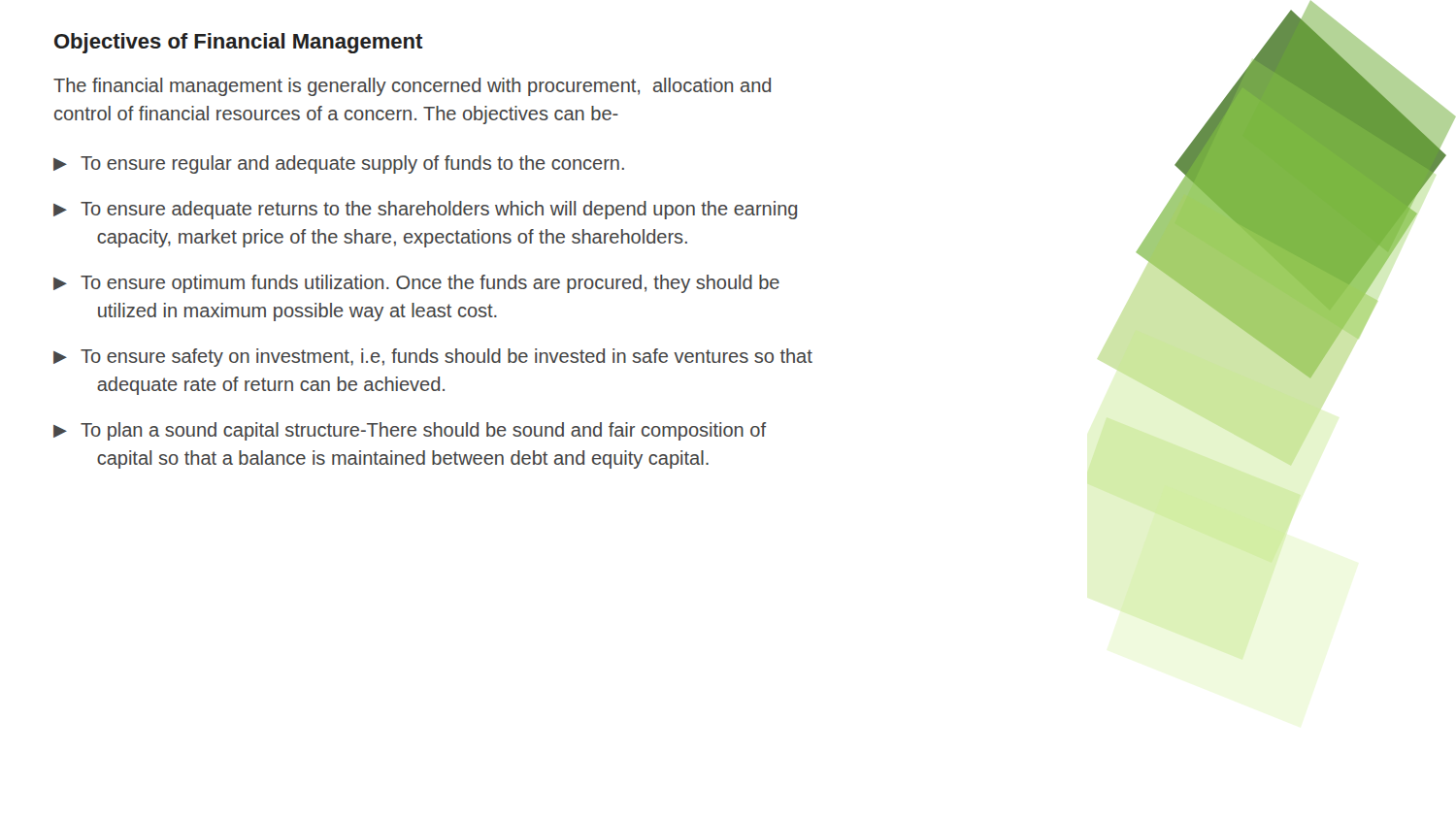Find the block on this page that starts "To ensure safety"
Image resolution: width=1456 pixels, height=819 pixels.
433,371
